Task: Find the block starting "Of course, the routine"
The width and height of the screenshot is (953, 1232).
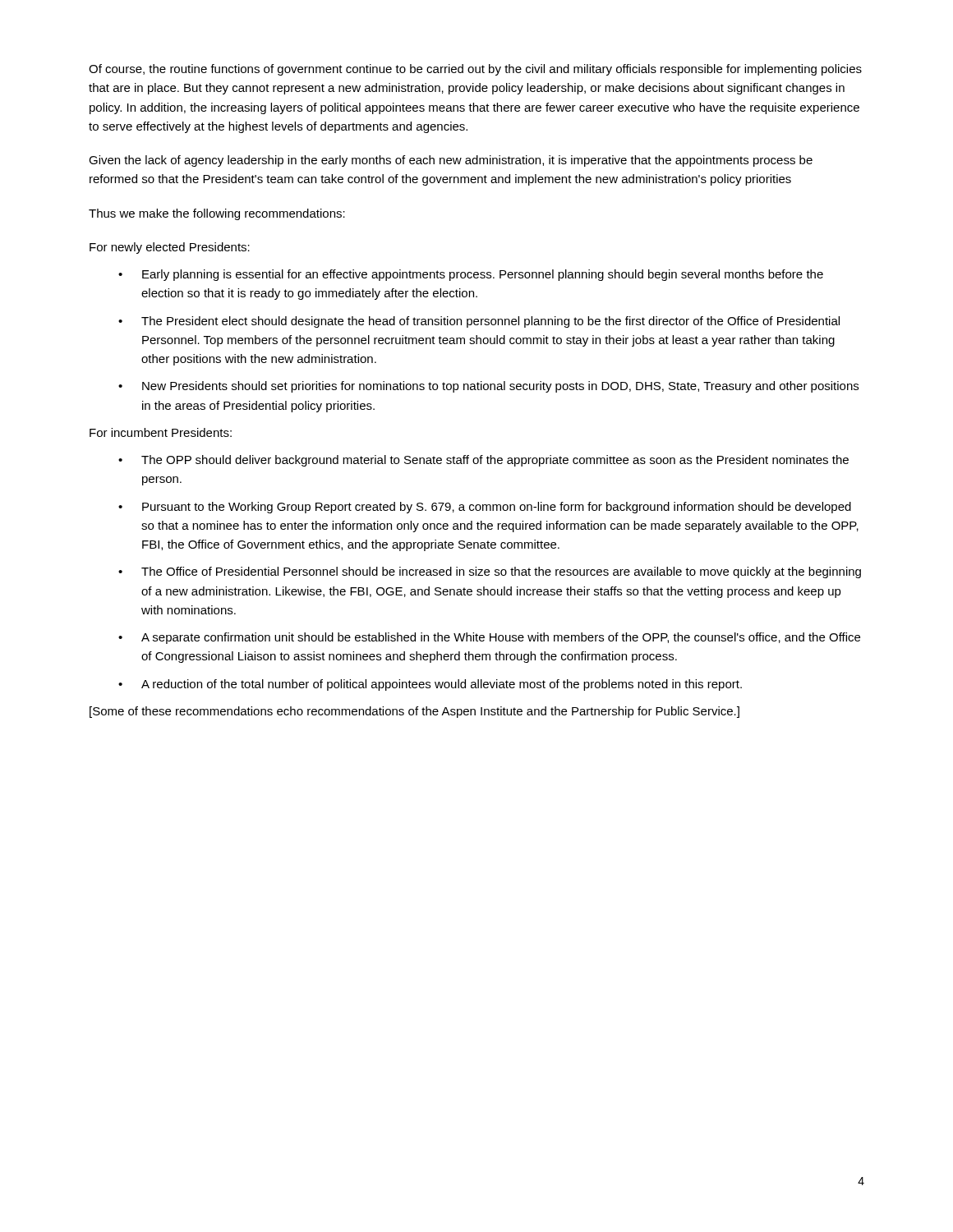Action: 475,97
